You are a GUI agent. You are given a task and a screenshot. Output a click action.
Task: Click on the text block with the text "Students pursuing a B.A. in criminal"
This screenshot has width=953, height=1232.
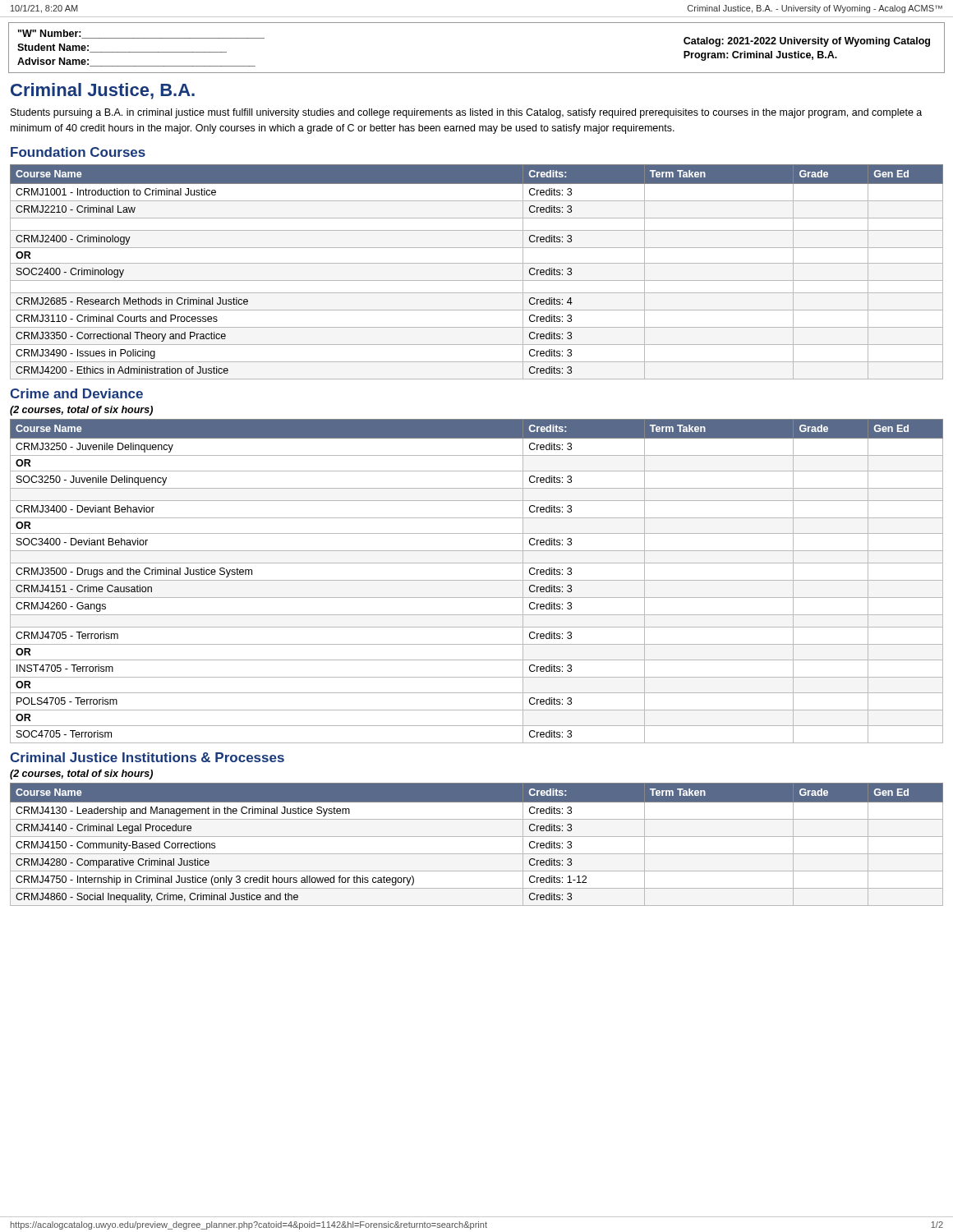tap(466, 120)
